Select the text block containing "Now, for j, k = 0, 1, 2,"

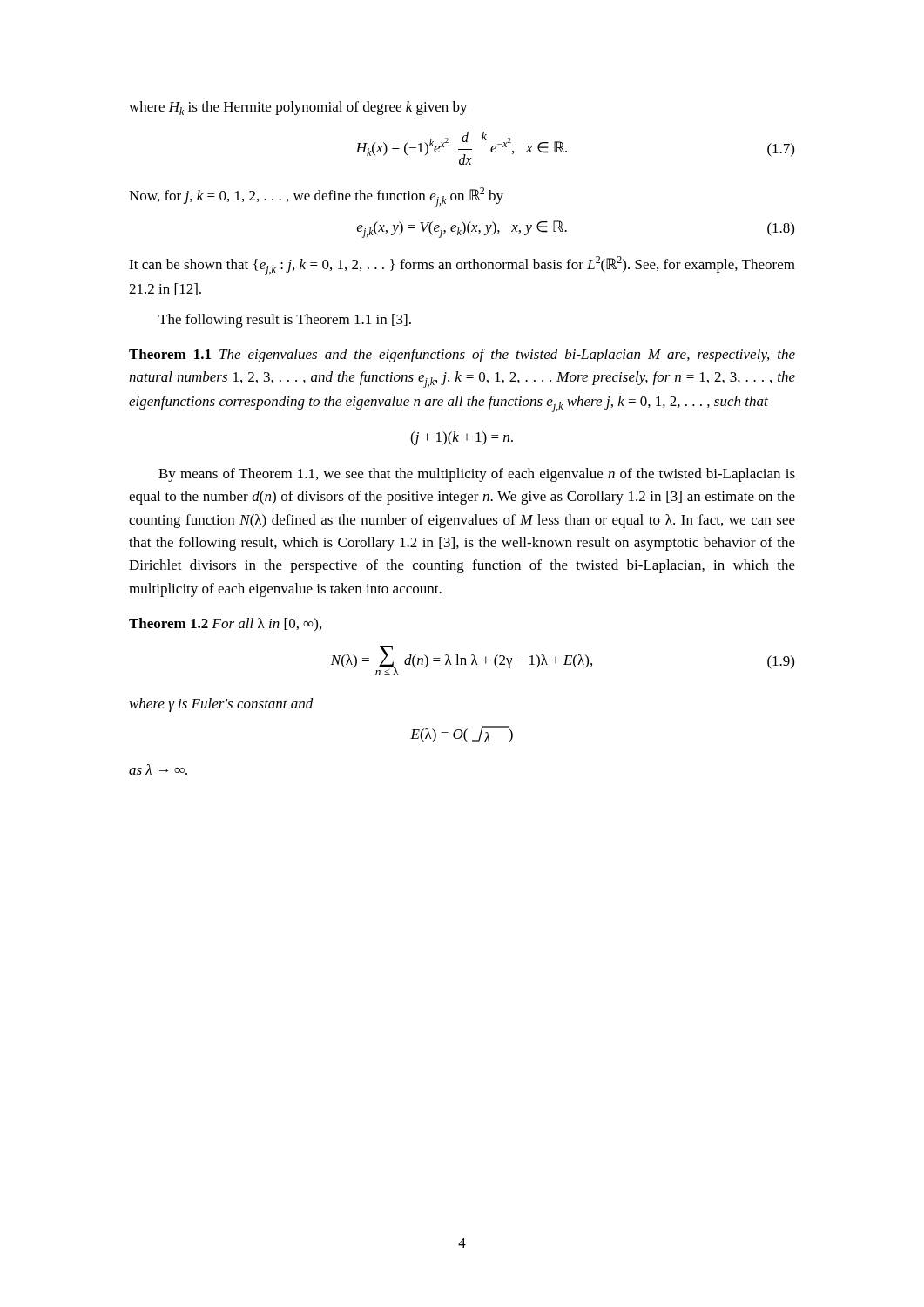coord(316,196)
